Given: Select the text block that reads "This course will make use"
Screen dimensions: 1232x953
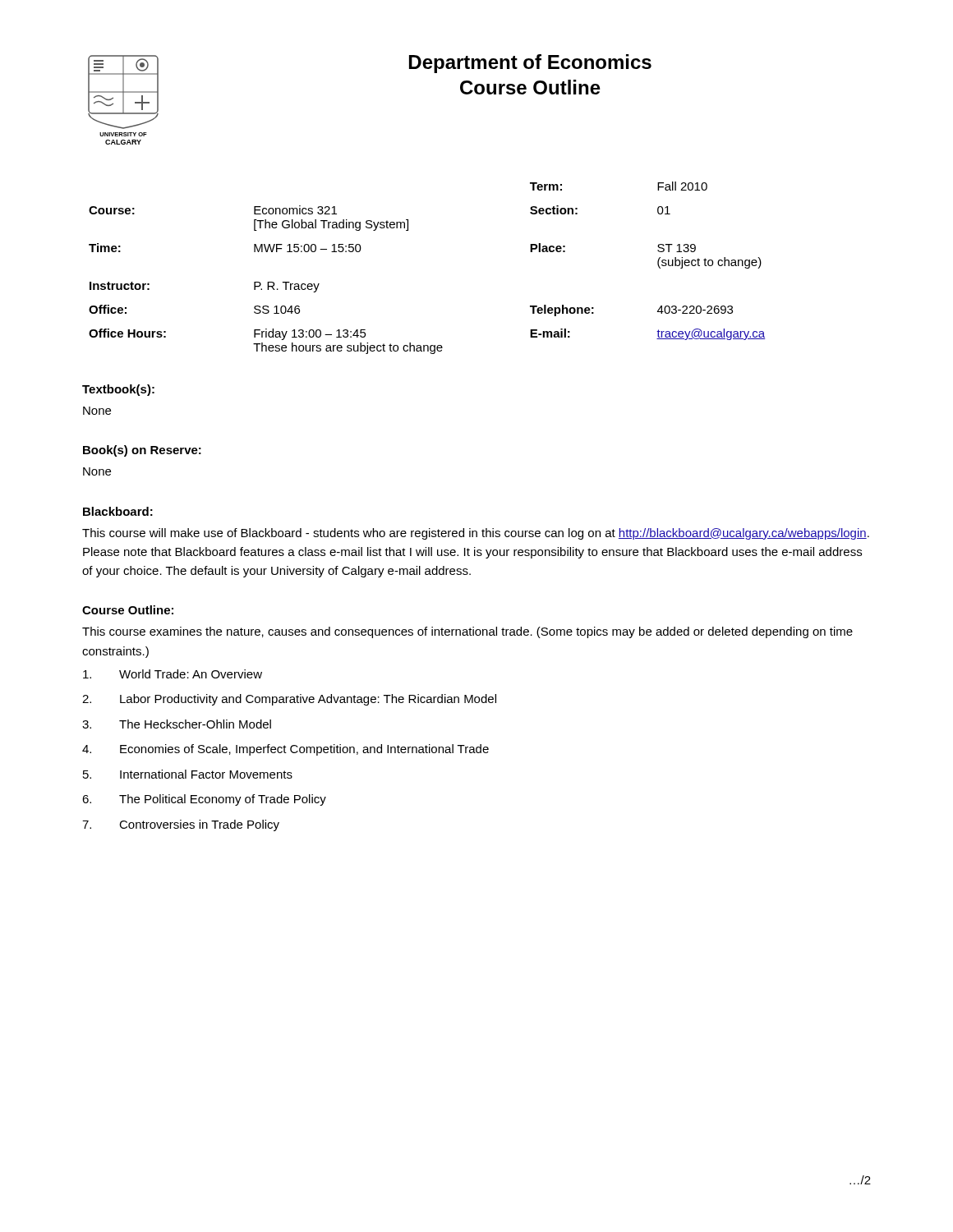Looking at the screenshot, I should 476,551.
